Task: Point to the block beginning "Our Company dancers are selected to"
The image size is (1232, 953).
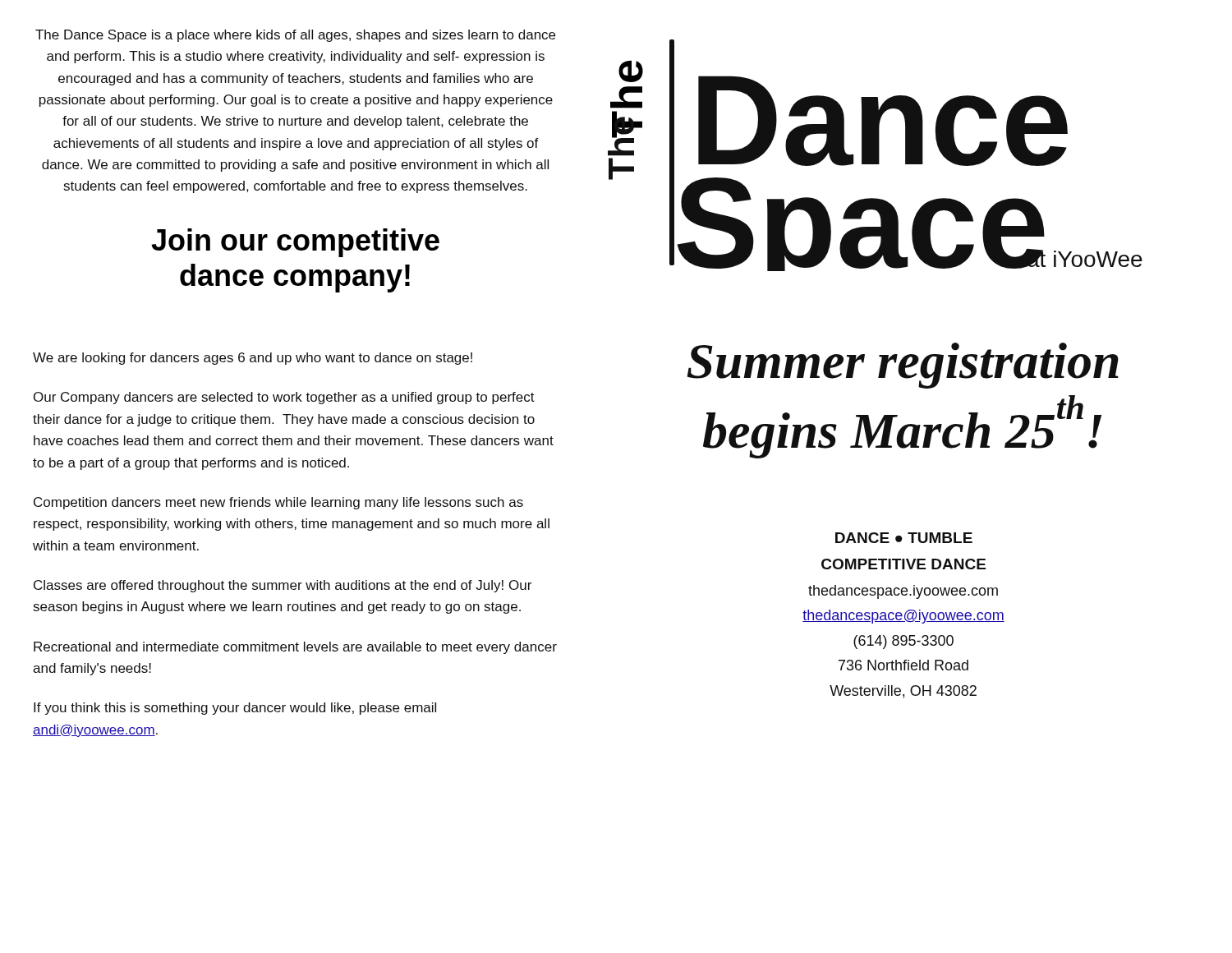Action: tap(293, 430)
